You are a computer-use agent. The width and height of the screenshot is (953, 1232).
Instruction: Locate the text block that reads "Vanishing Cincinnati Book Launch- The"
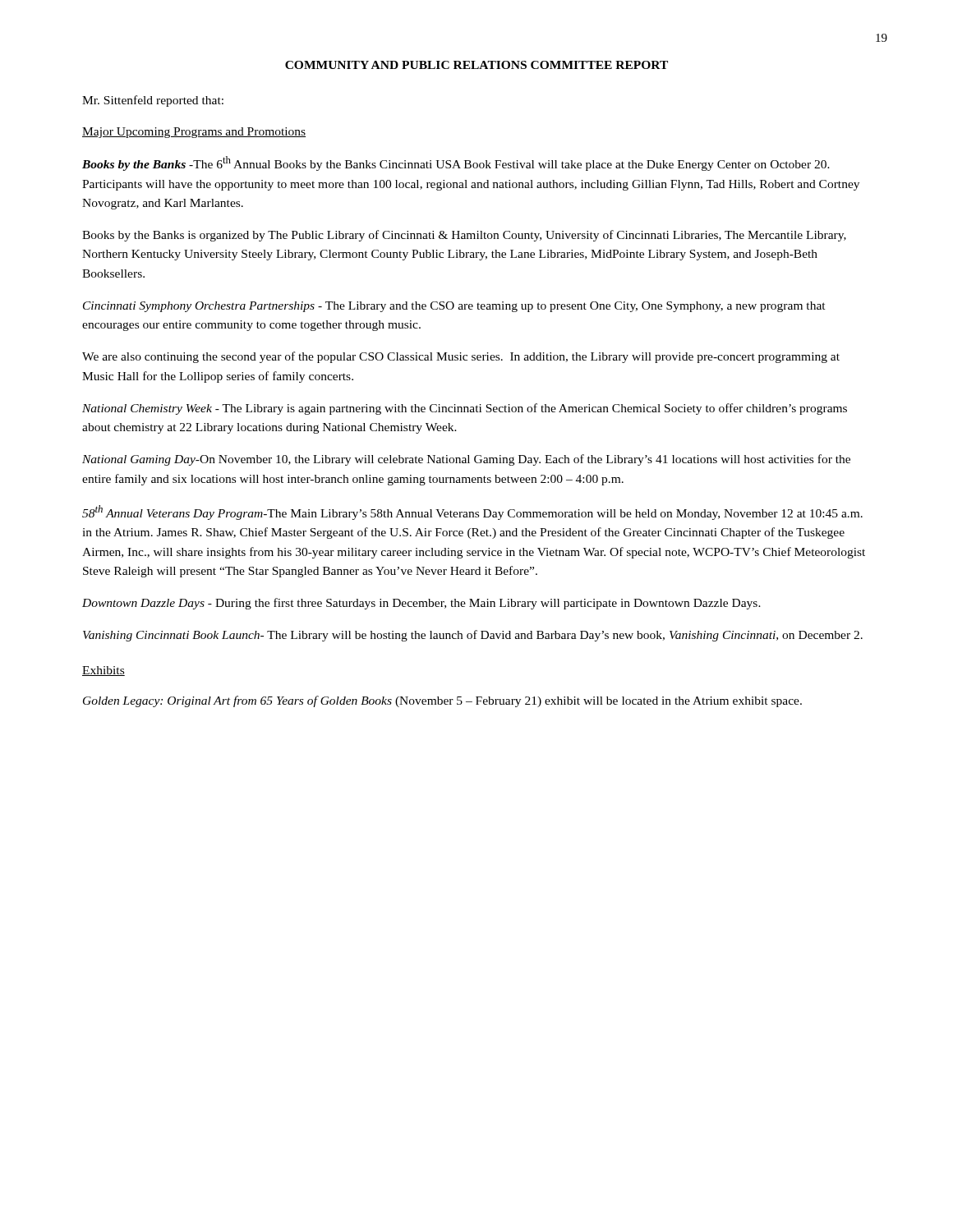pyautogui.click(x=473, y=635)
